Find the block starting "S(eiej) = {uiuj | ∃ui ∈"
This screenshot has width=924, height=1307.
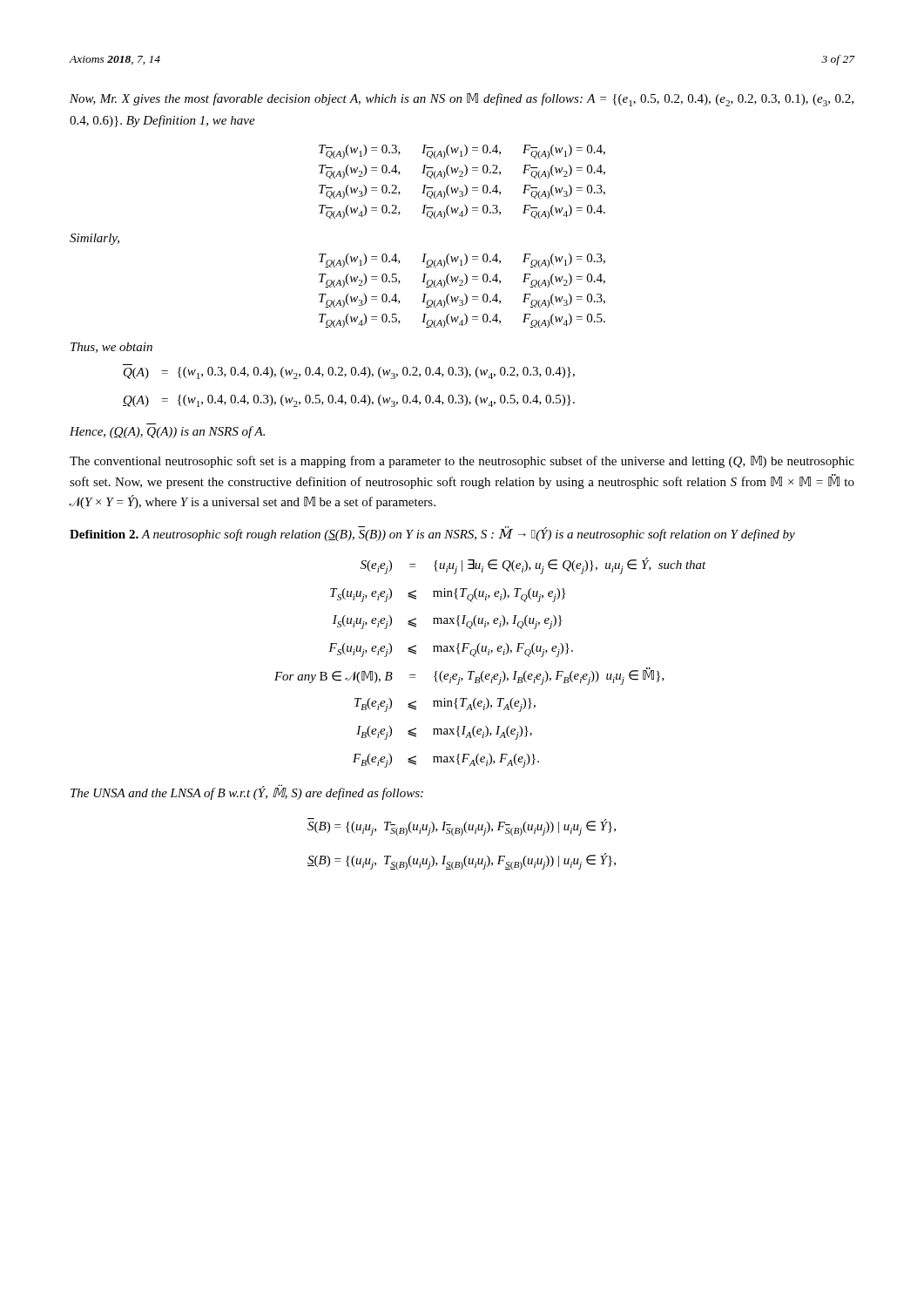462,662
